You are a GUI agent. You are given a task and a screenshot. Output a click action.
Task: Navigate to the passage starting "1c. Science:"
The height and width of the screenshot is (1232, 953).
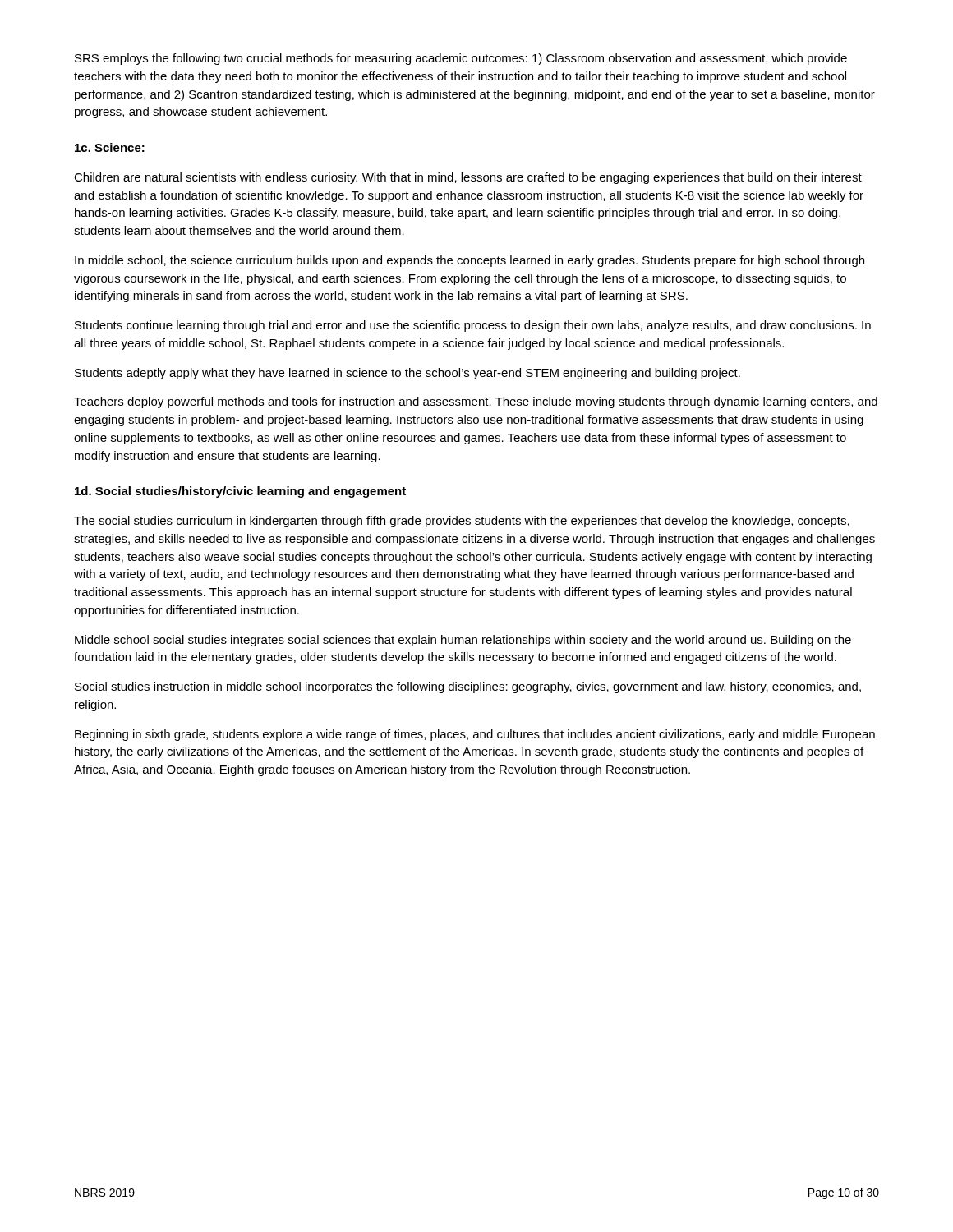click(x=110, y=147)
